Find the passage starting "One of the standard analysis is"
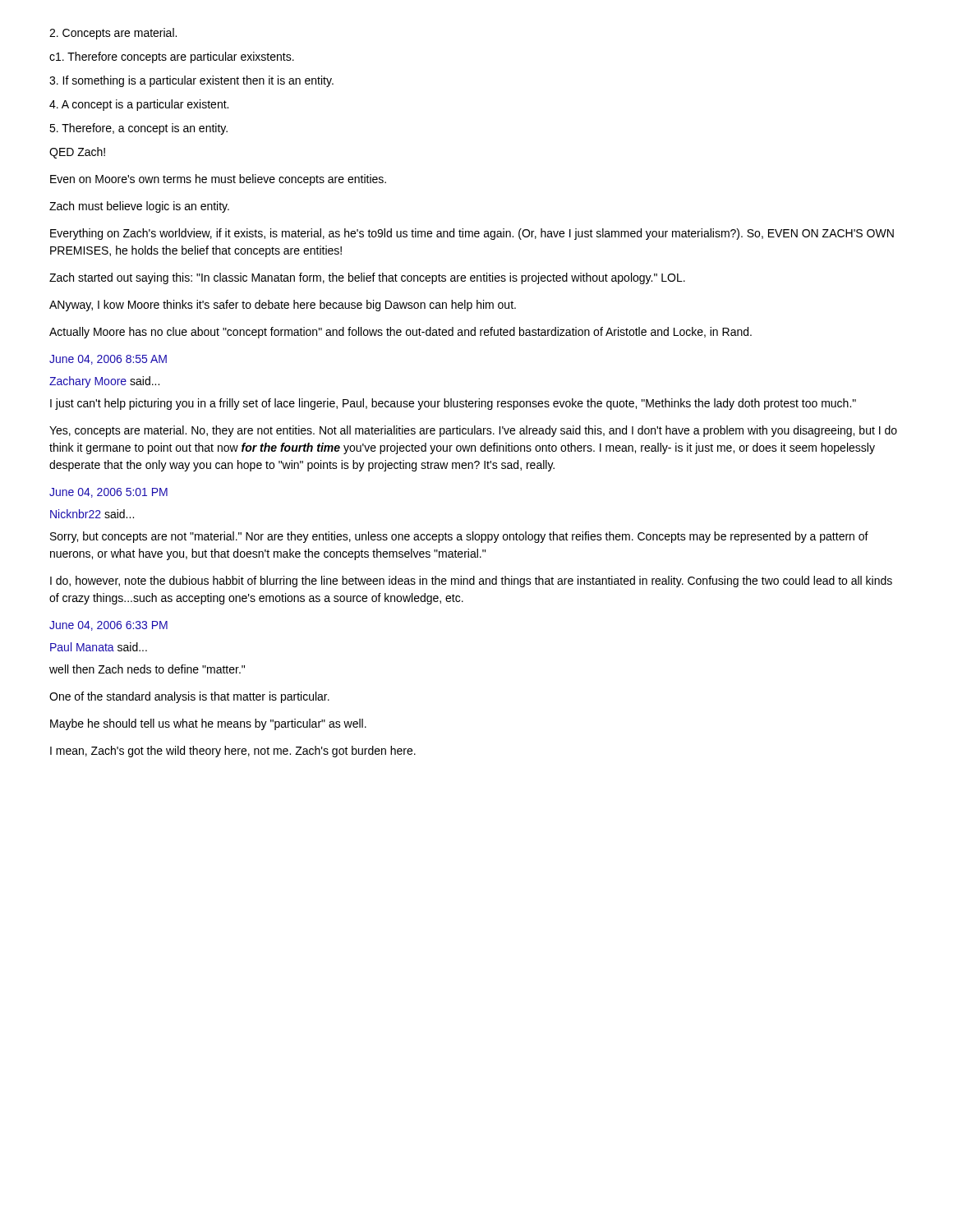 tap(190, 697)
